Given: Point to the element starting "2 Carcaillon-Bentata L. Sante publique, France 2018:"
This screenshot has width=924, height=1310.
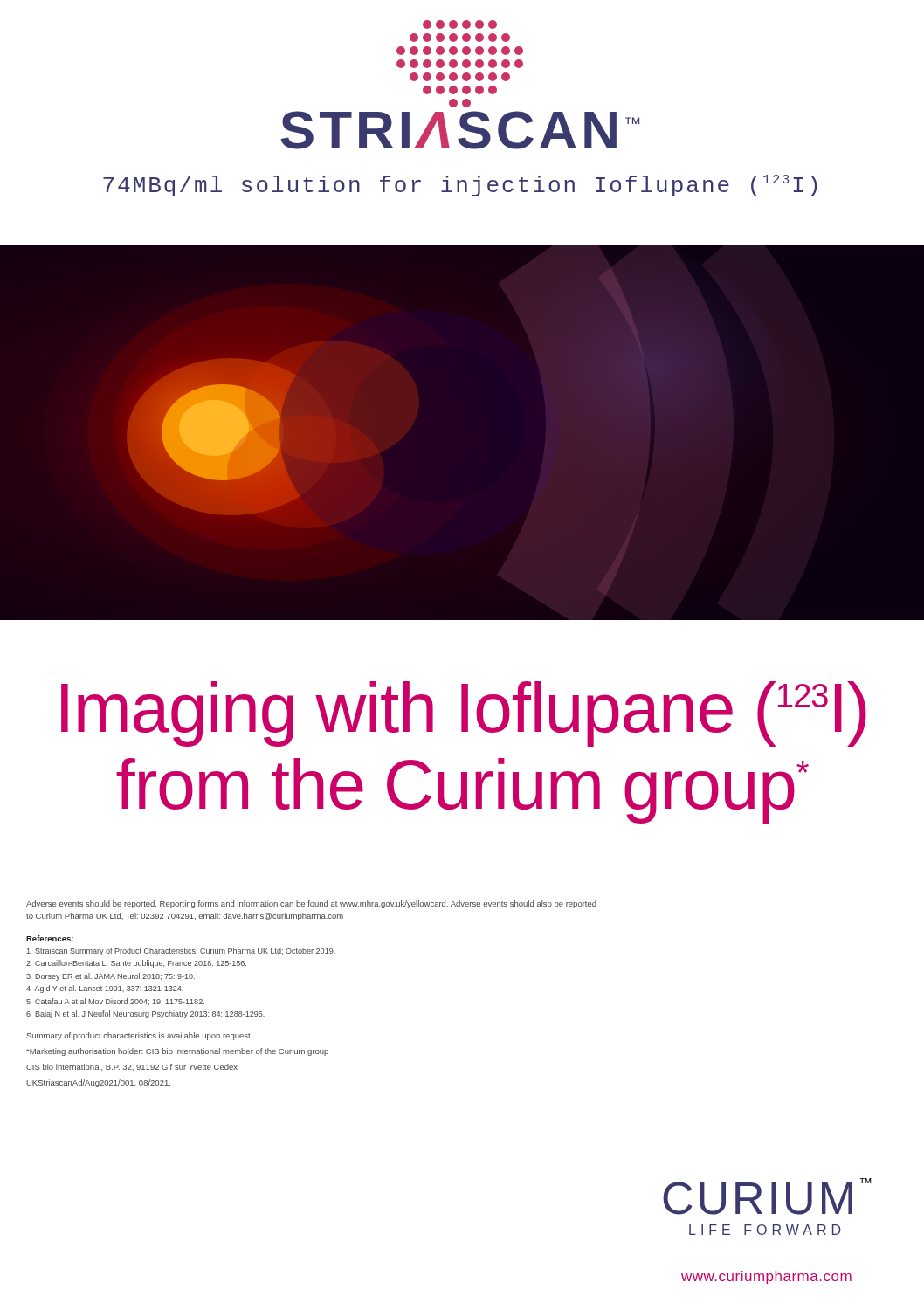Looking at the screenshot, I should pos(137,963).
